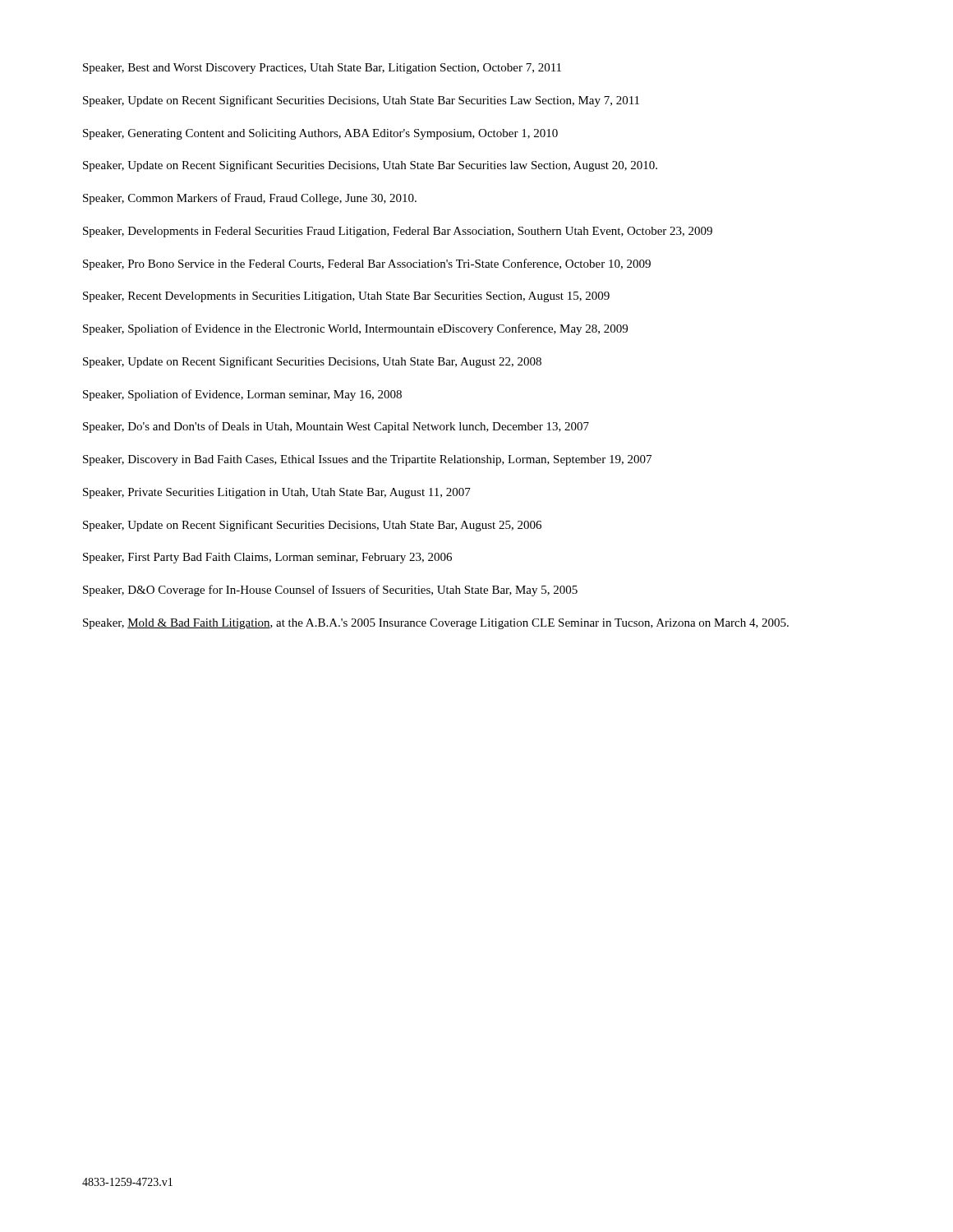Click the passage that begins "Speaker, Private Securities"
This screenshot has width=953, height=1232.
point(276,492)
